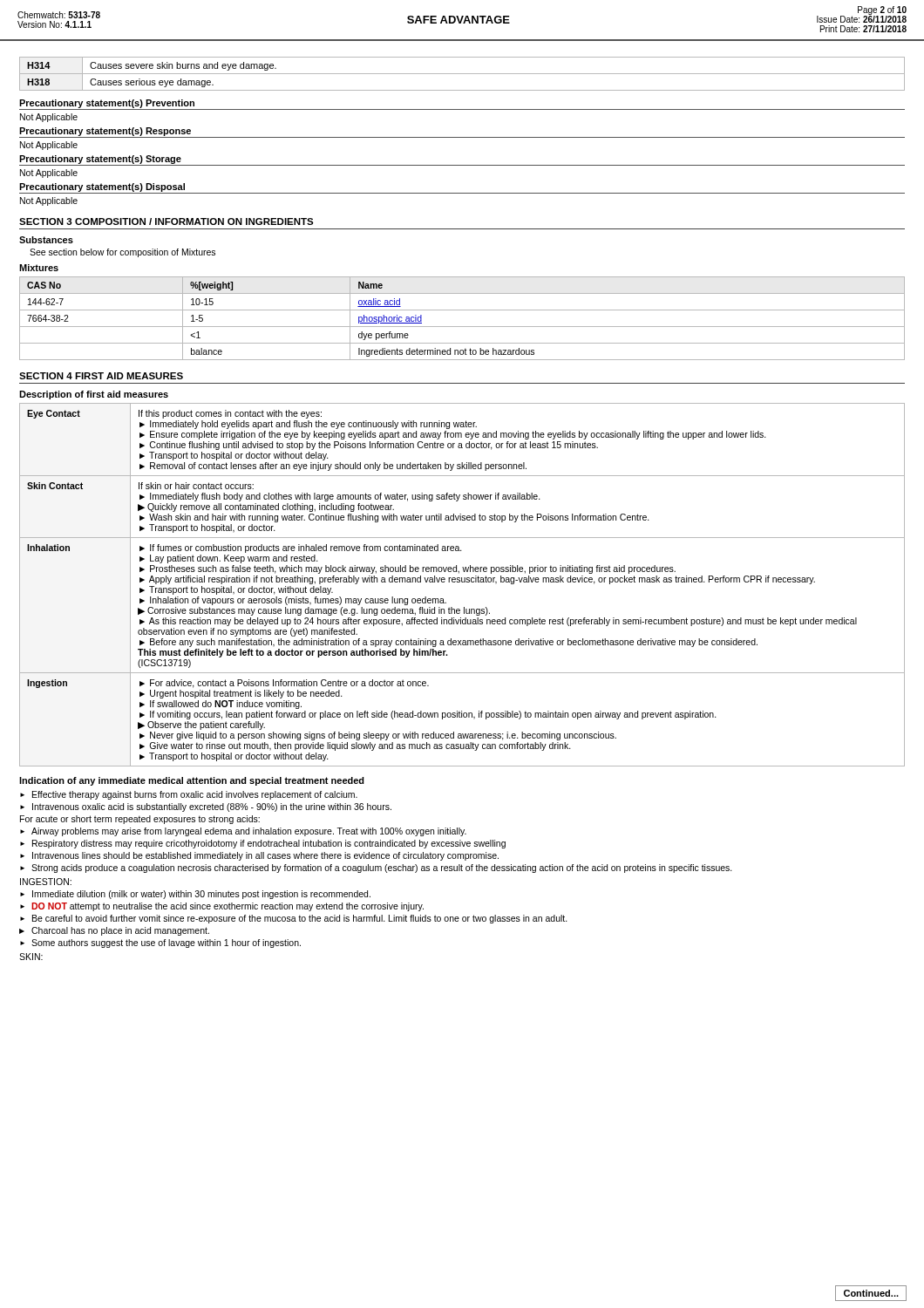Point to the element starting "See section below for"
Image resolution: width=924 pixels, height=1308 pixels.
(123, 252)
